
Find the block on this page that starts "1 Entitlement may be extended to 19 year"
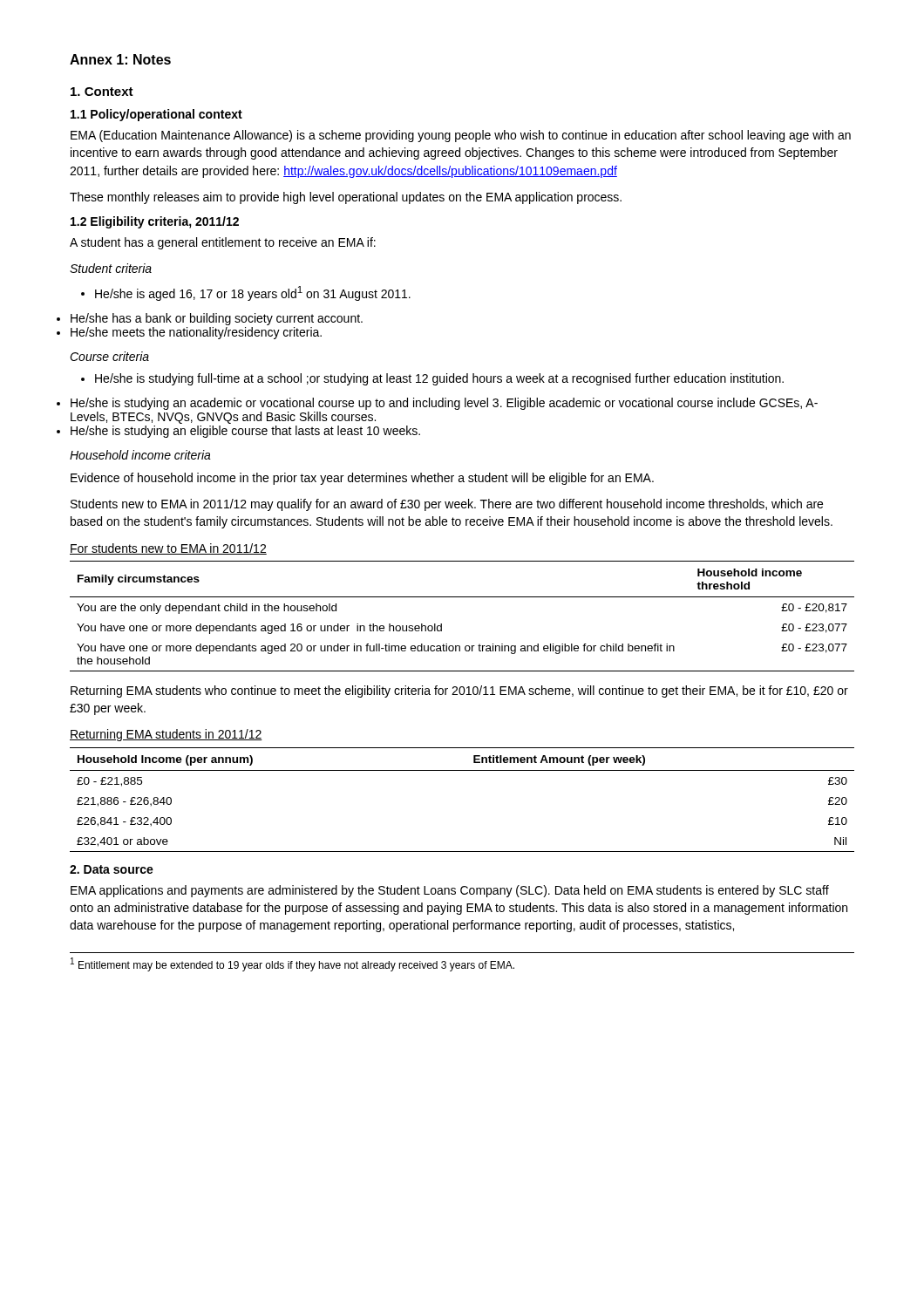[x=462, y=961]
